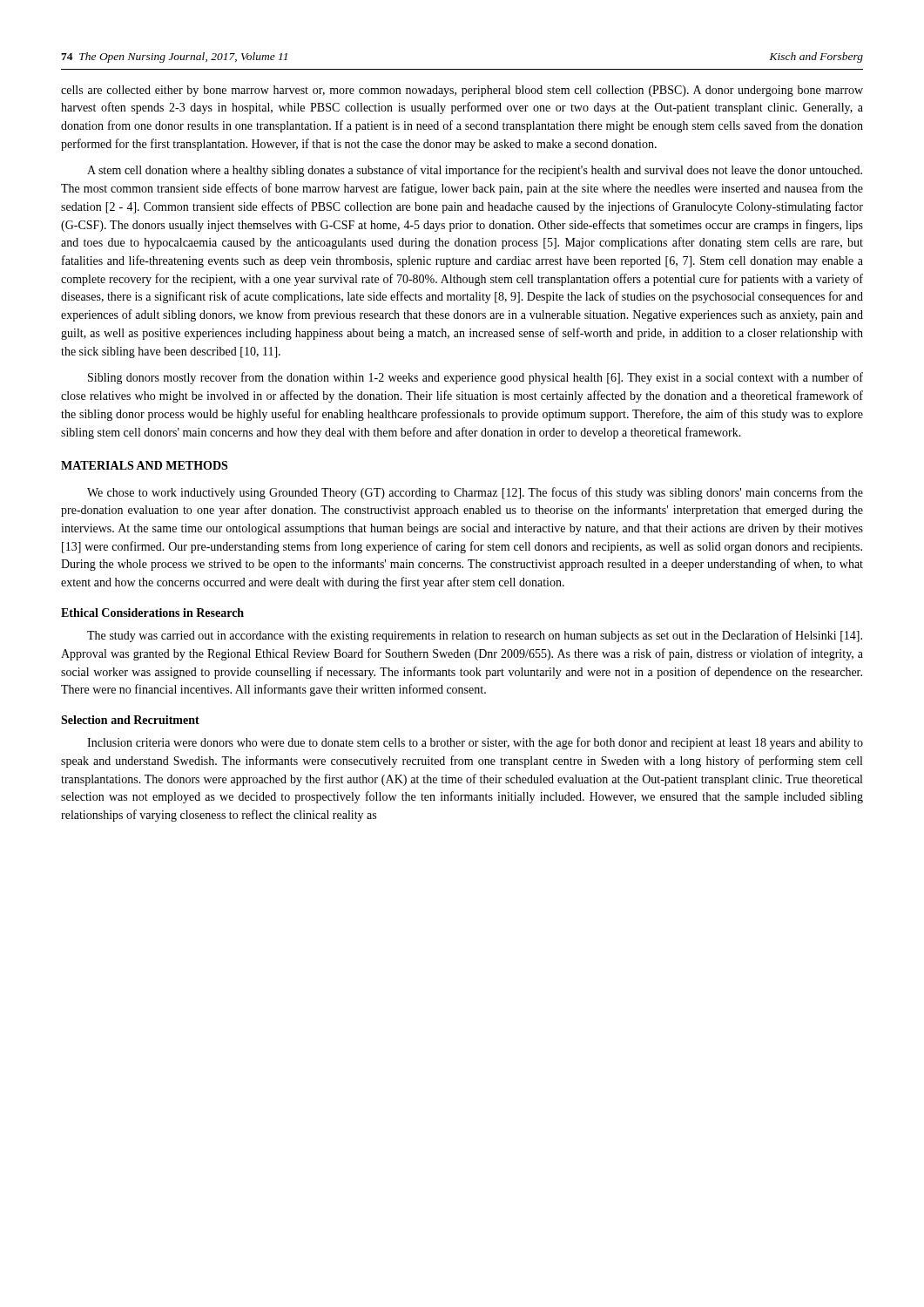Locate the block starting "cells are collected"

pos(462,117)
